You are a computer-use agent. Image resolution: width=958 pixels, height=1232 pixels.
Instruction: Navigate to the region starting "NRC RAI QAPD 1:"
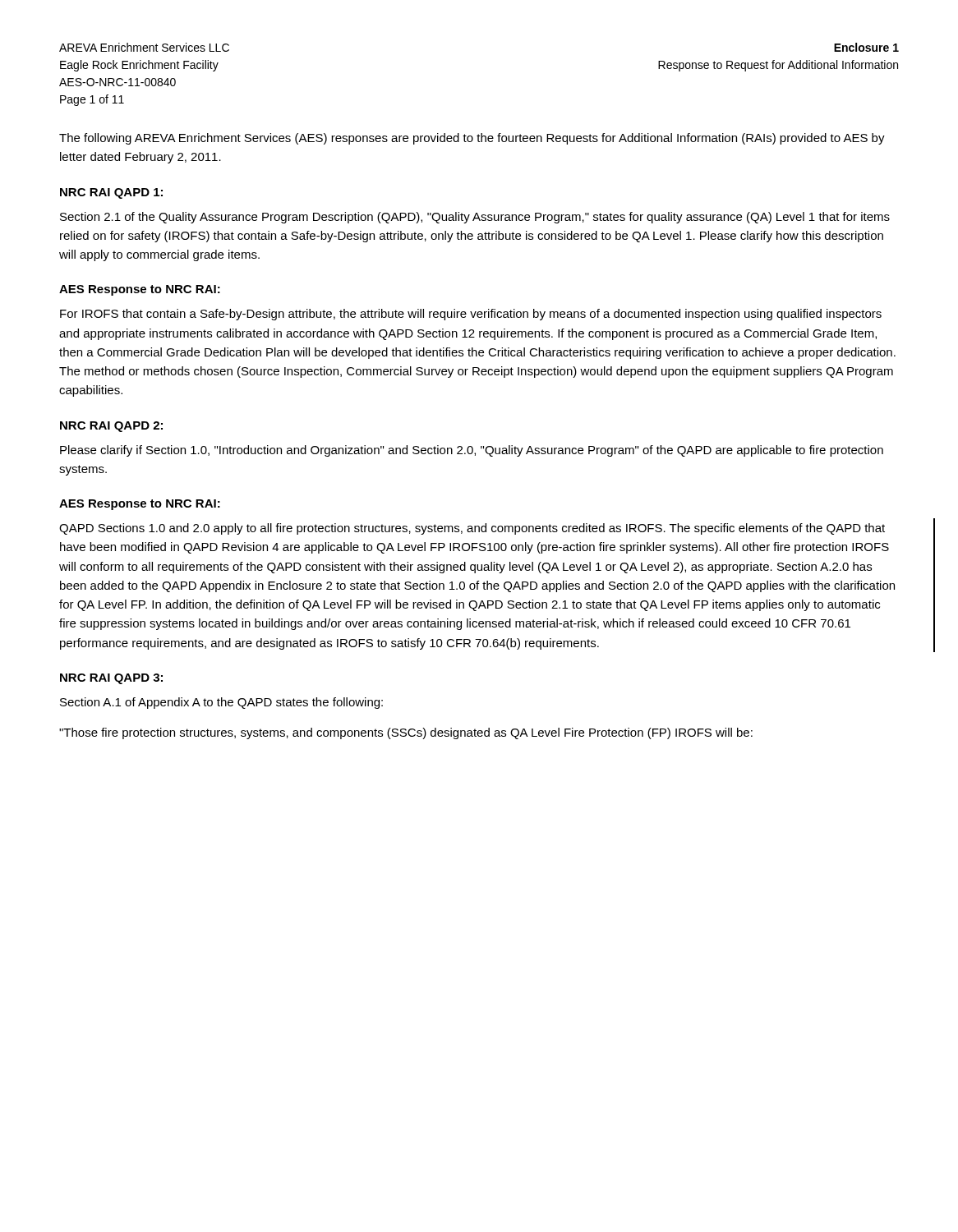[x=112, y=191]
